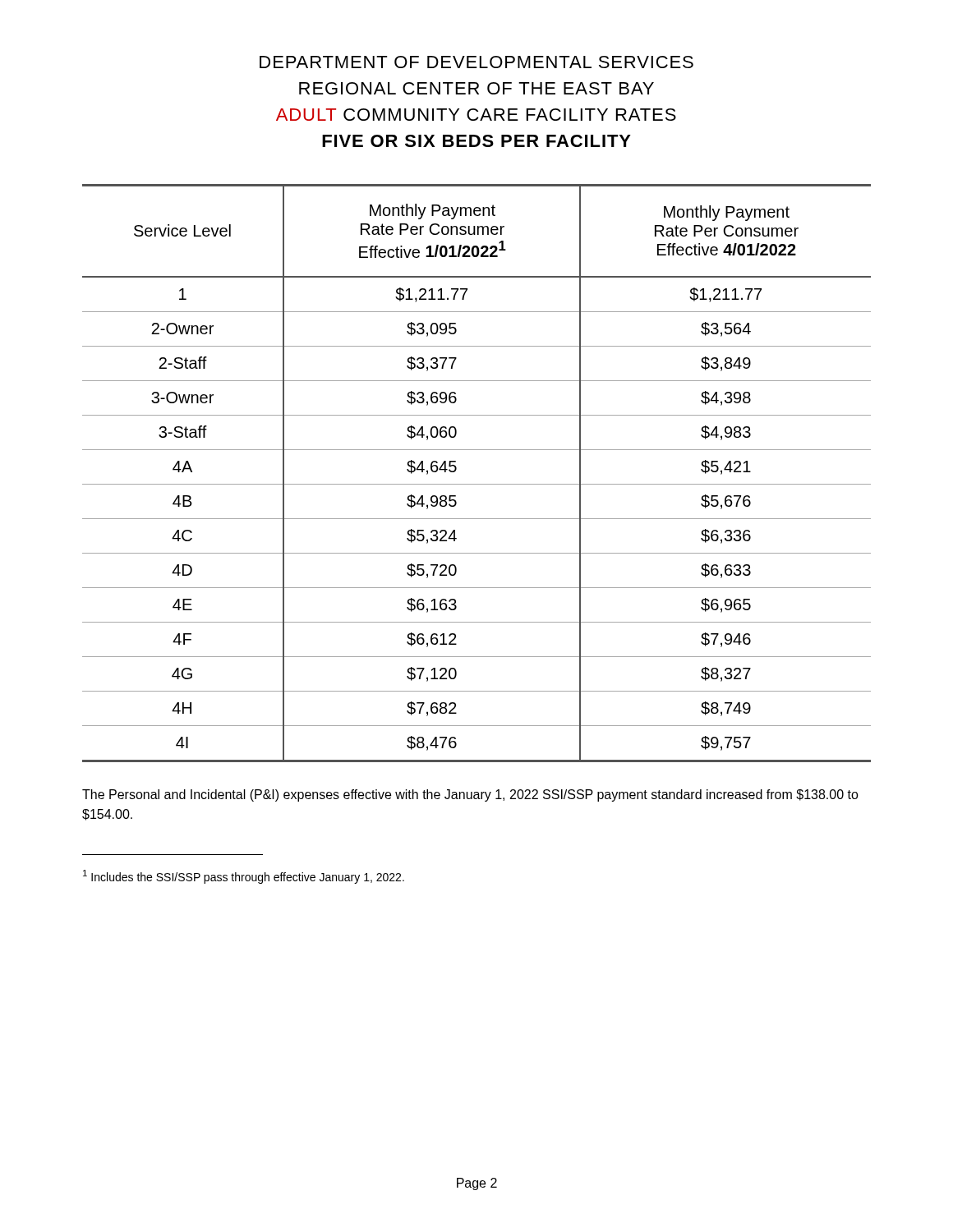Image resolution: width=953 pixels, height=1232 pixels.
Task: Click on the title containing "DEPARTMENT OF DEVELOPMENTAL SERVICES REGIONAL CENTER"
Action: click(x=476, y=102)
